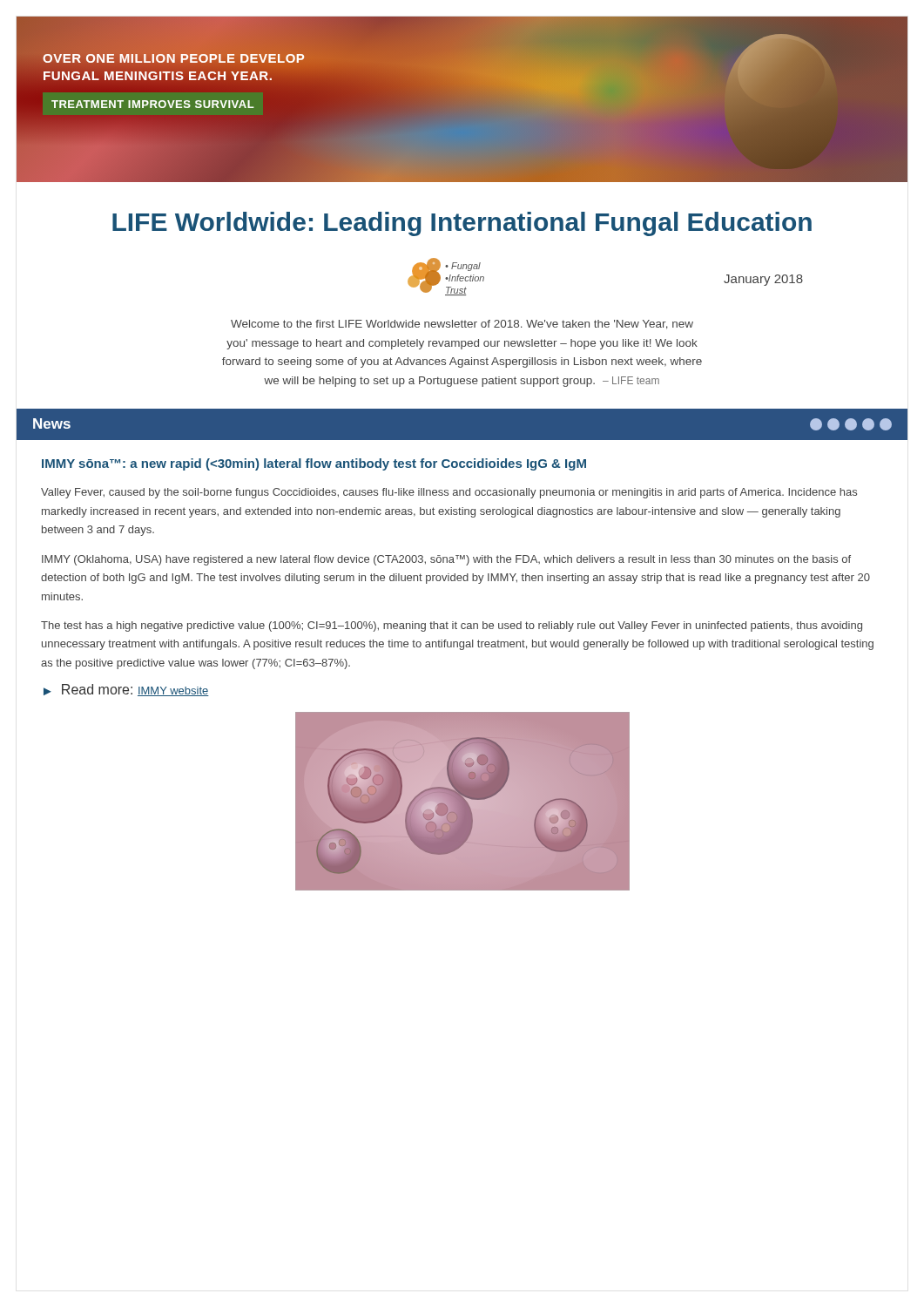Locate the block starting "IMMY (Oklahoma, USA)"
924x1307 pixels.
click(455, 577)
